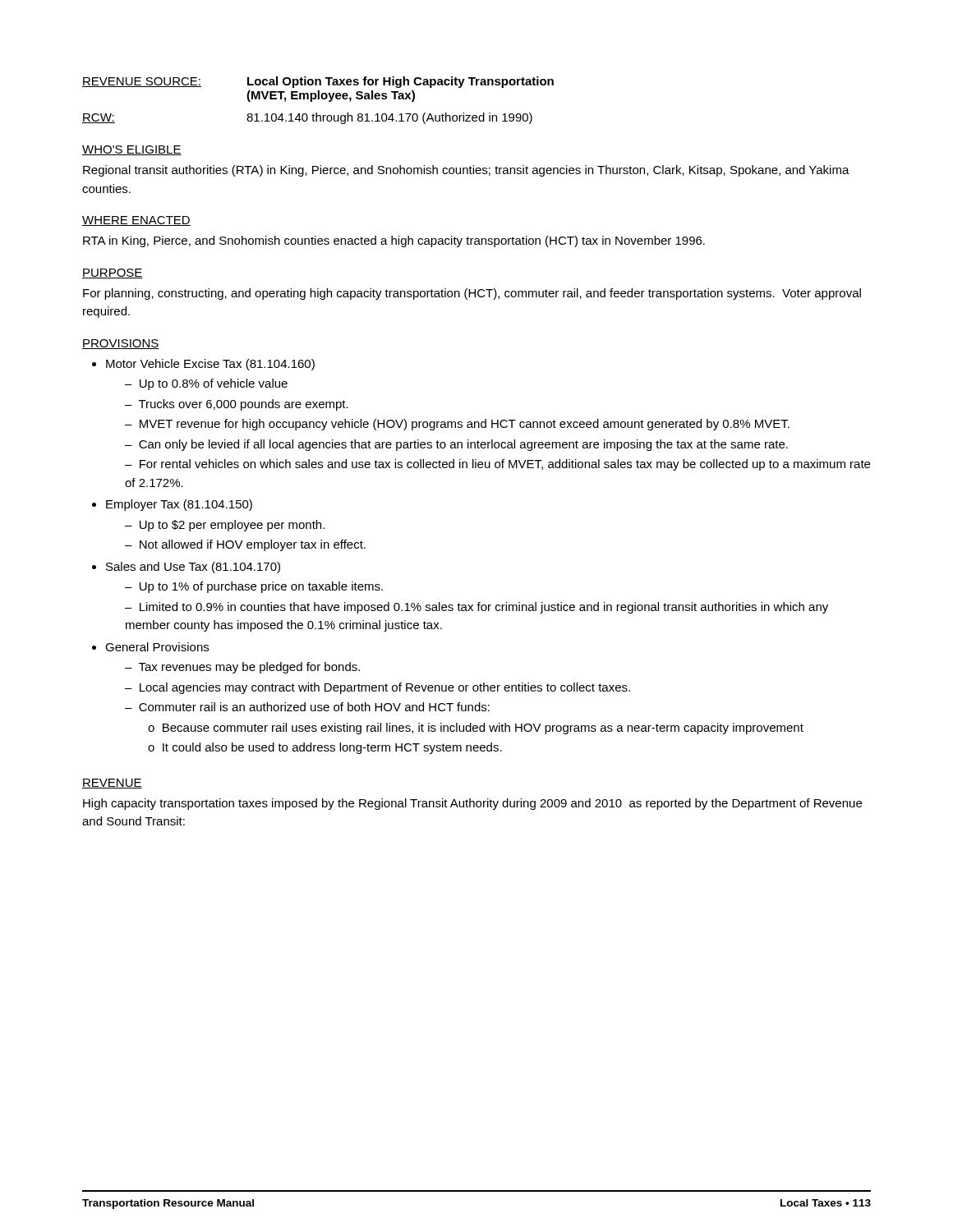Point to the block beginning "For planning, constructing, and operating high capacity transportation"
Viewport: 953px width, 1232px height.
(472, 302)
